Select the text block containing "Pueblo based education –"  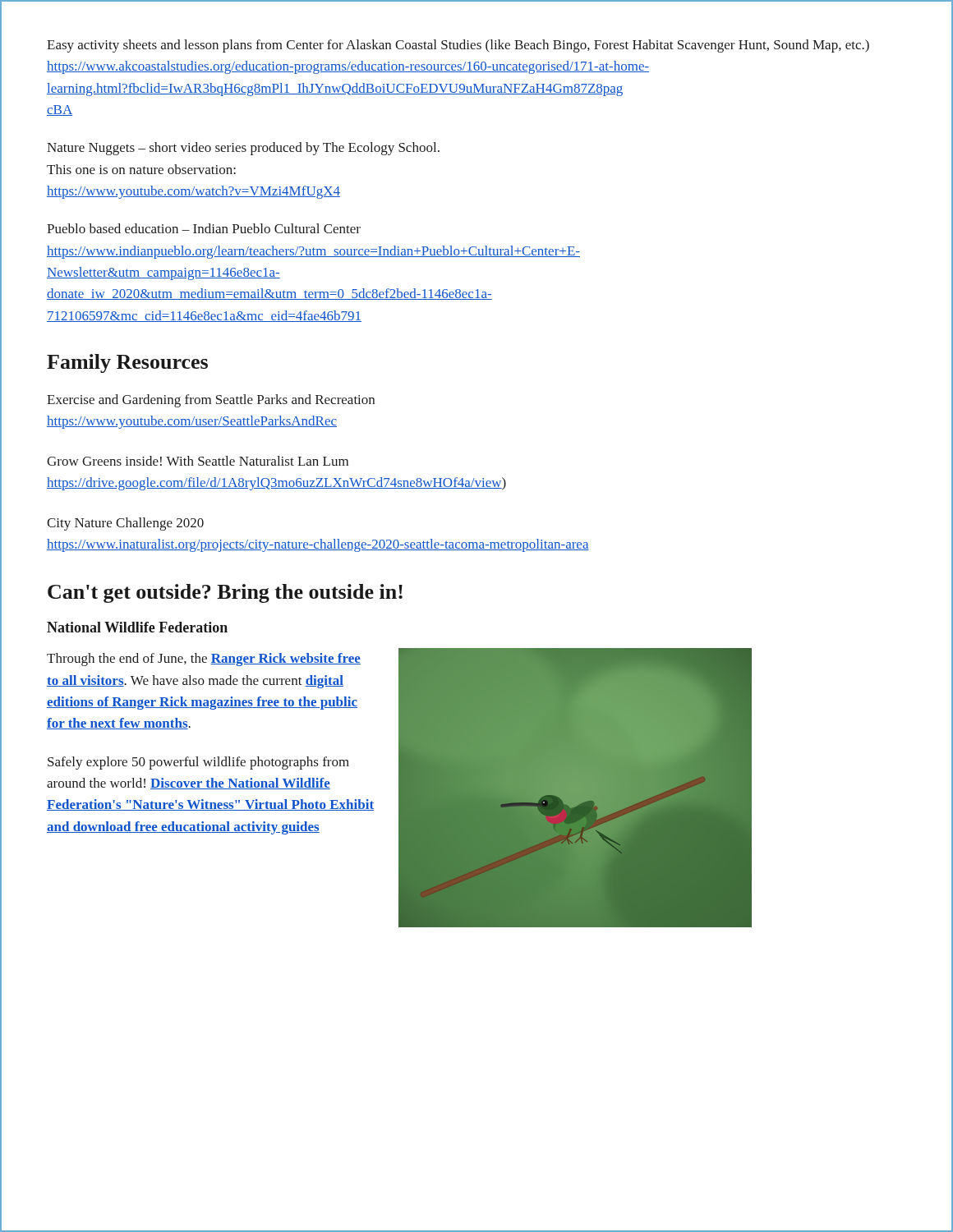tap(204, 228)
